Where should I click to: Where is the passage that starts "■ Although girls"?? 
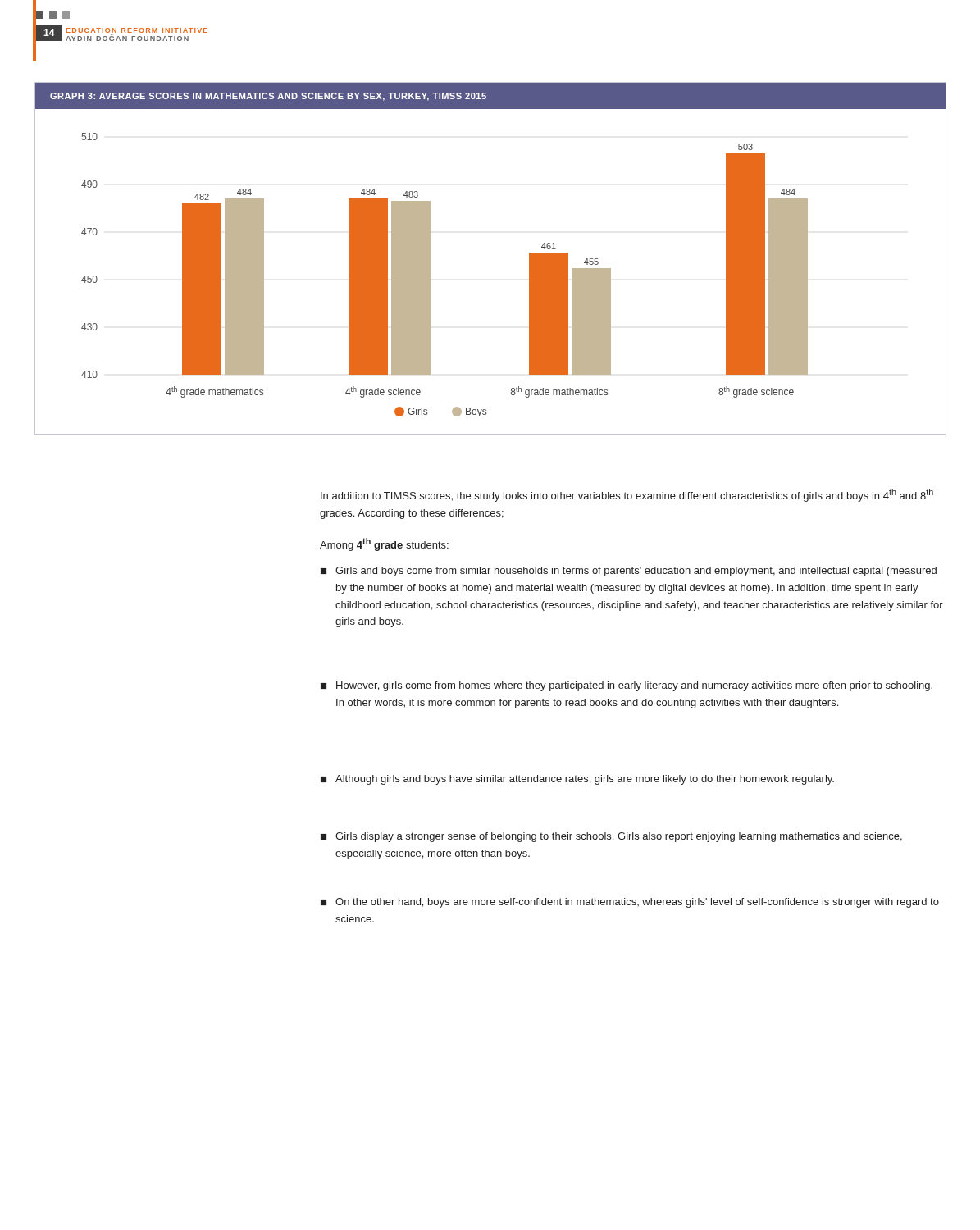coord(577,779)
